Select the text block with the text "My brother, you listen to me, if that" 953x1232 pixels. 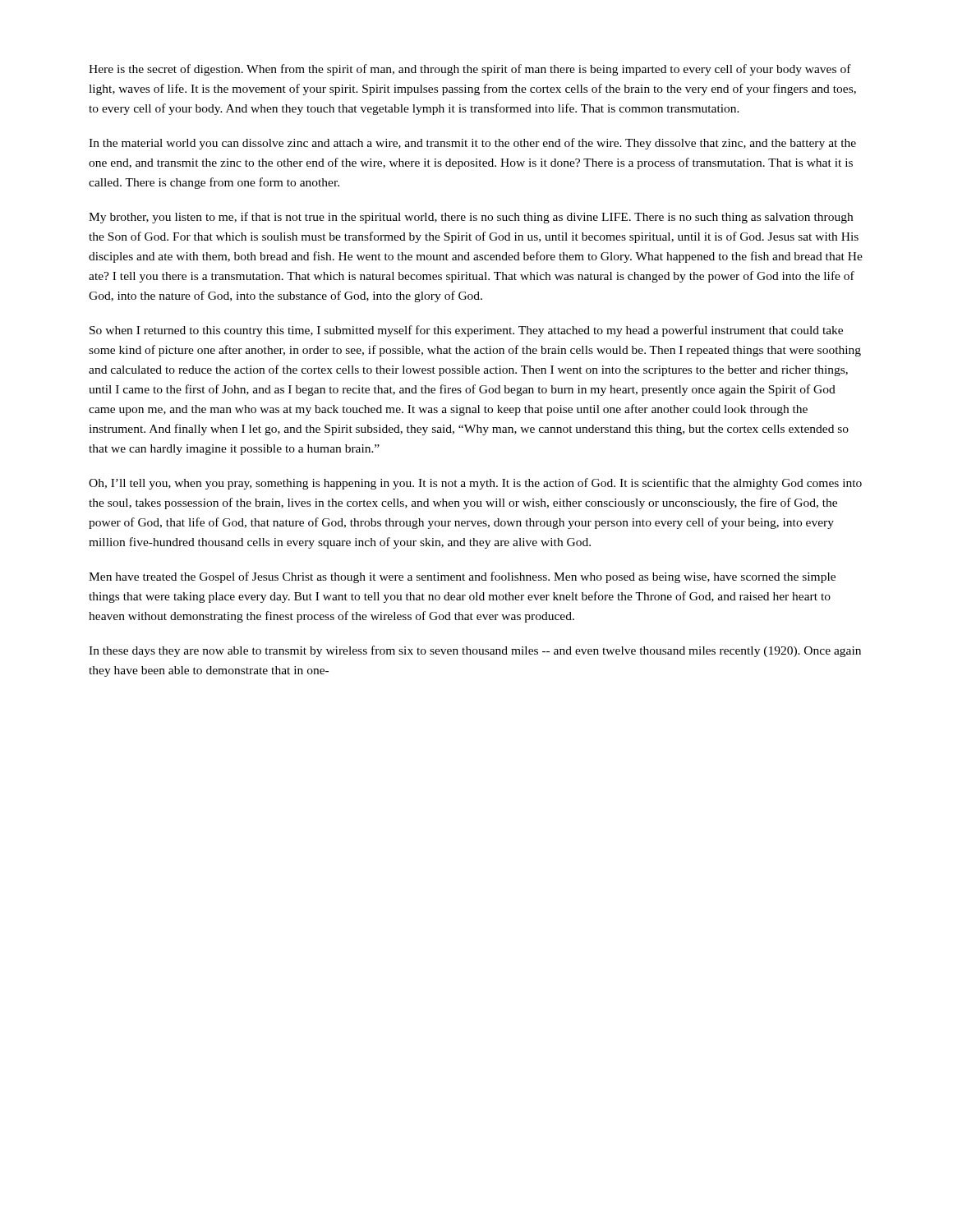tap(476, 256)
